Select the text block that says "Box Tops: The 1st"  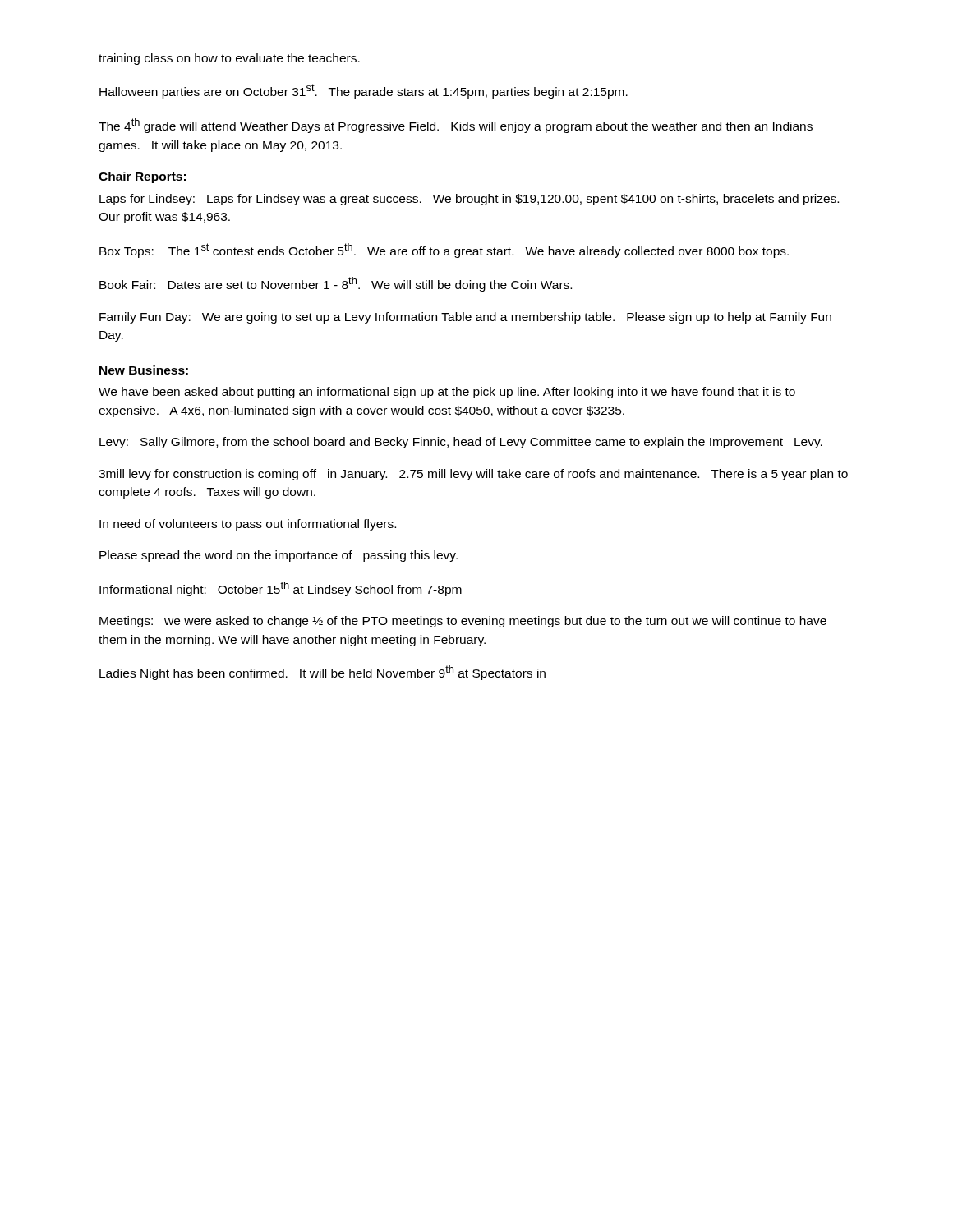pos(444,249)
